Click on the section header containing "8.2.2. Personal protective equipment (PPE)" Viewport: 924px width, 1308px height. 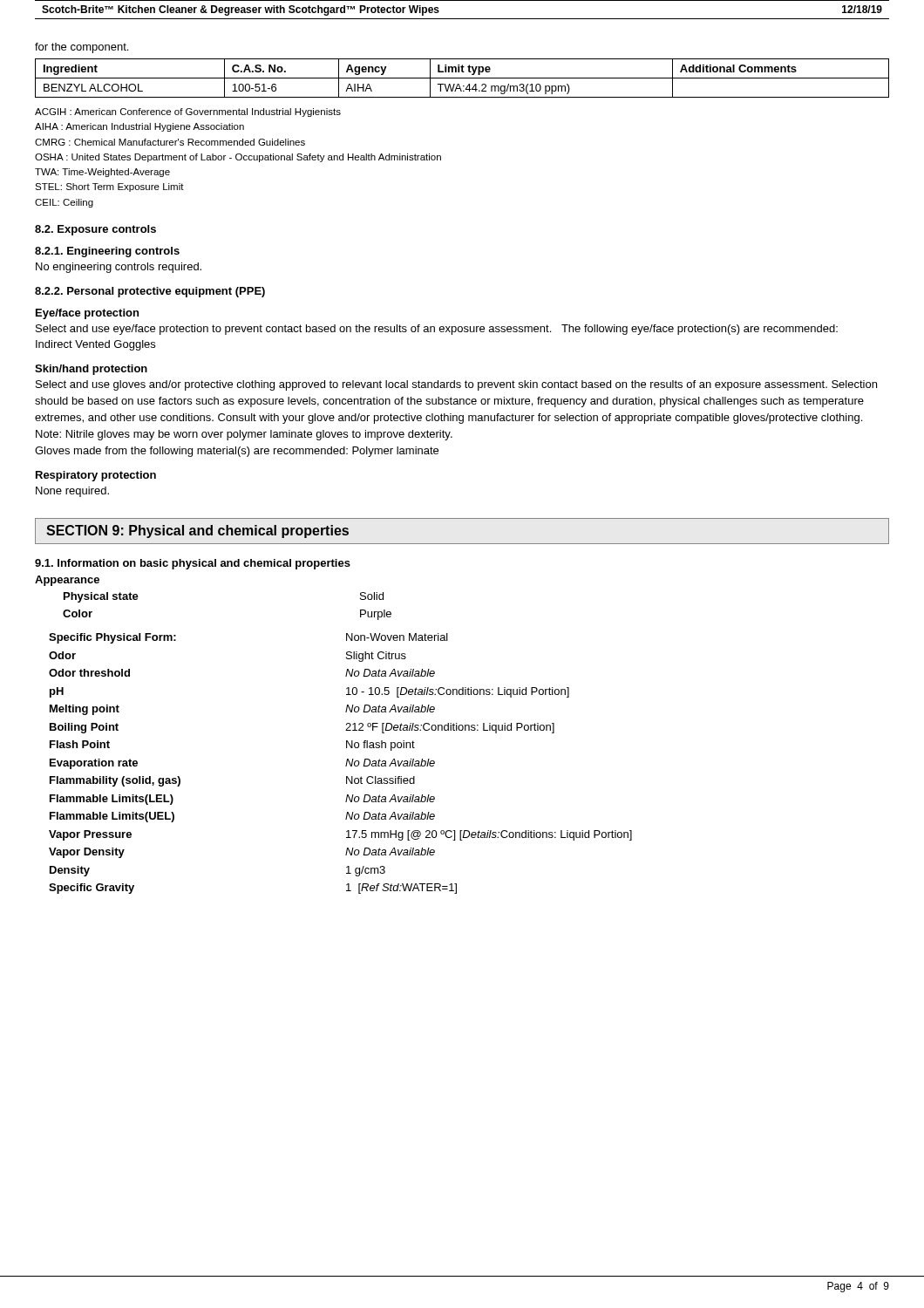[x=150, y=291]
